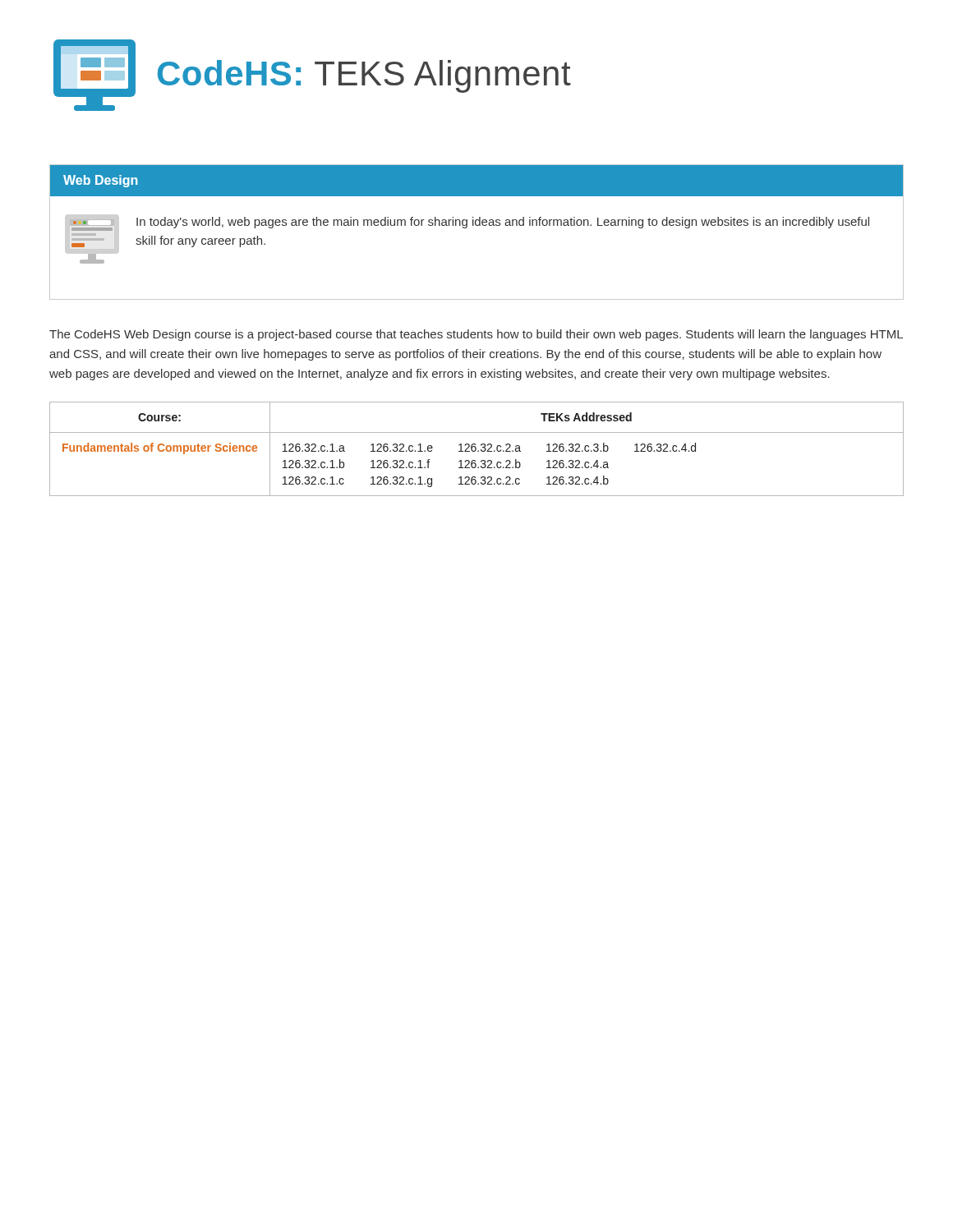Select the logo
953x1232 pixels.
tap(94, 74)
